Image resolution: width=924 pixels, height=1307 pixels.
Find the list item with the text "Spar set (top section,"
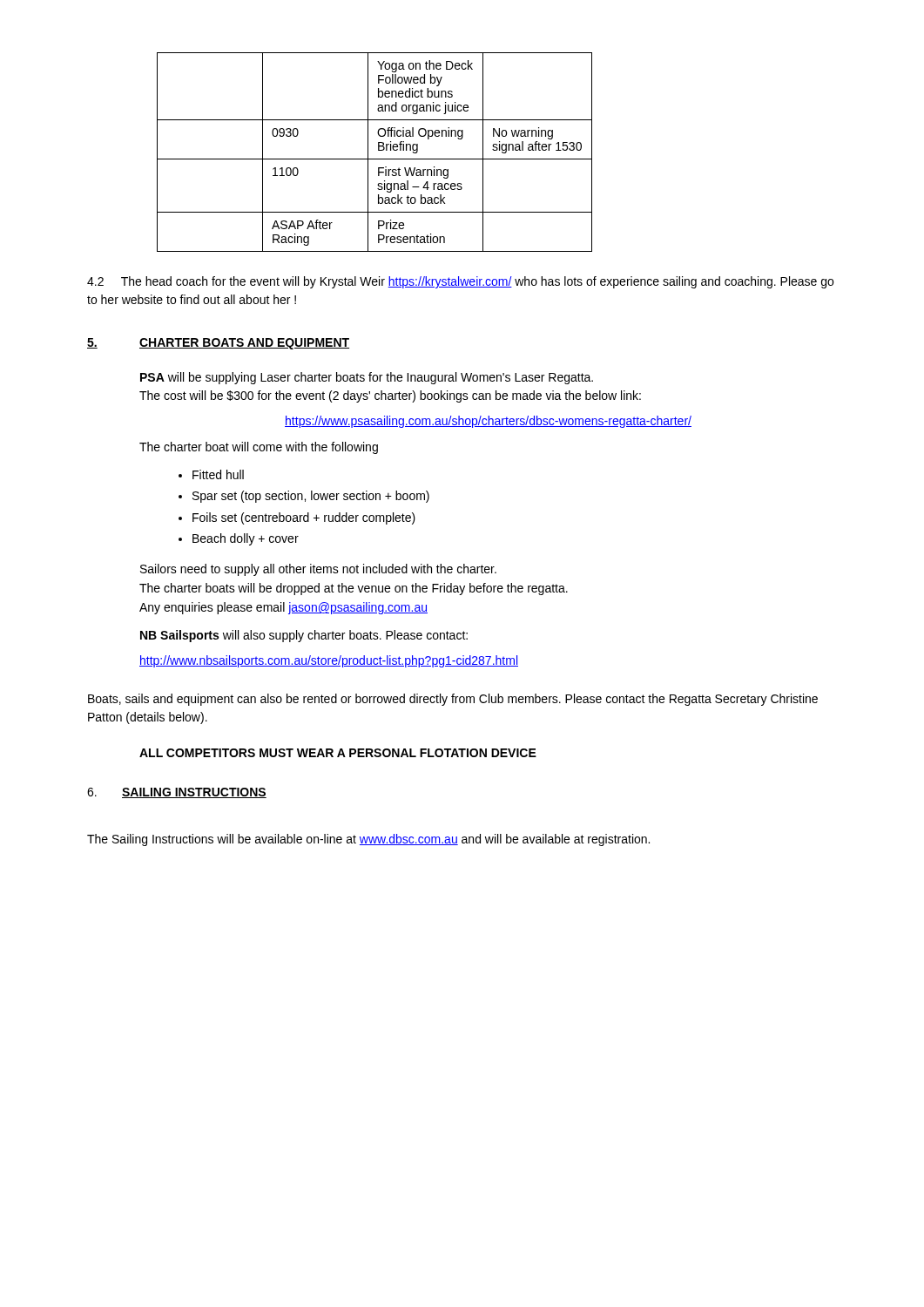pyautogui.click(x=311, y=496)
